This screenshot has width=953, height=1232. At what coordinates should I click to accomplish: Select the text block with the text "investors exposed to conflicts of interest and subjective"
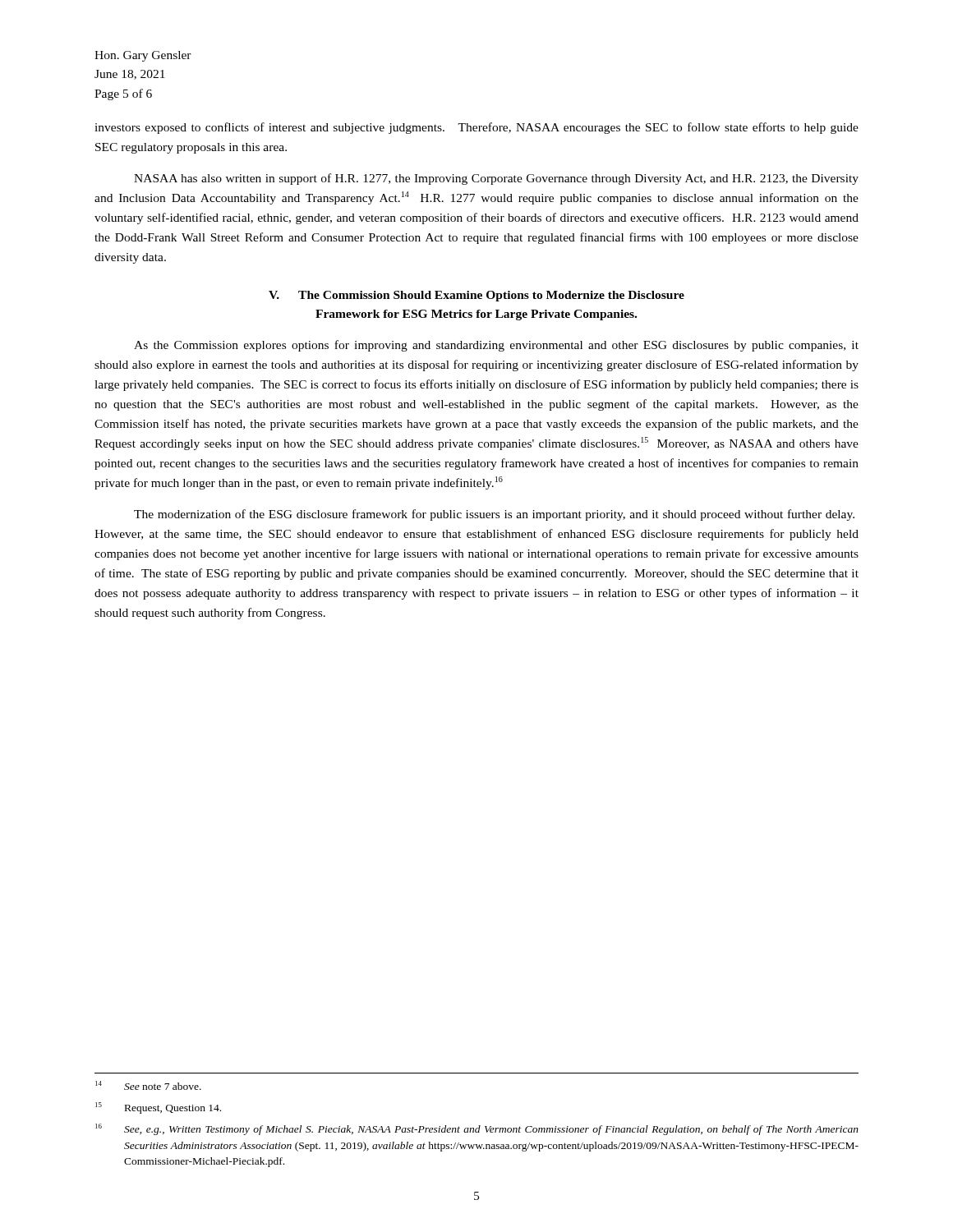476,137
